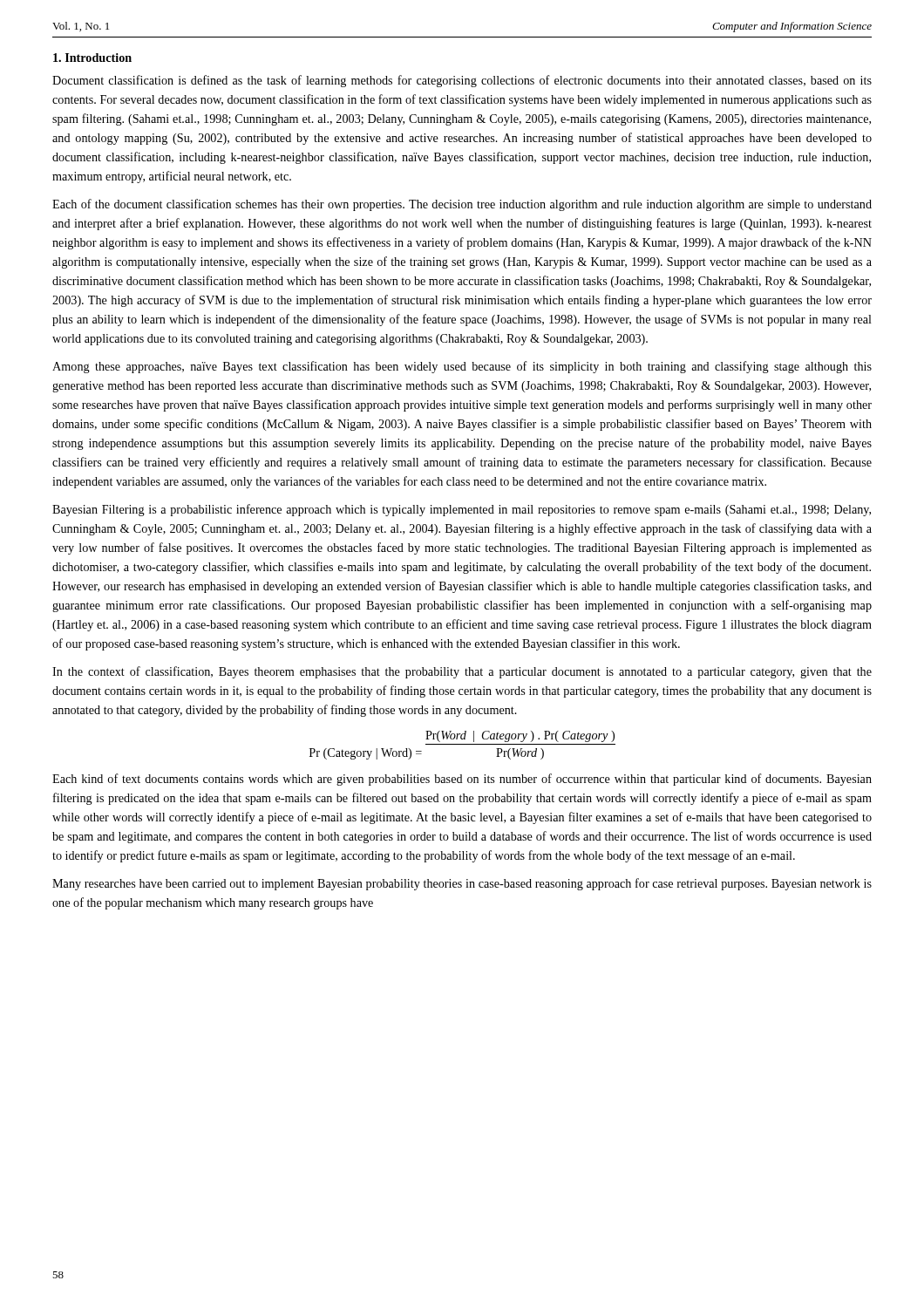Click on the text block that reads "Many researches have"
924x1308 pixels.
(x=462, y=893)
